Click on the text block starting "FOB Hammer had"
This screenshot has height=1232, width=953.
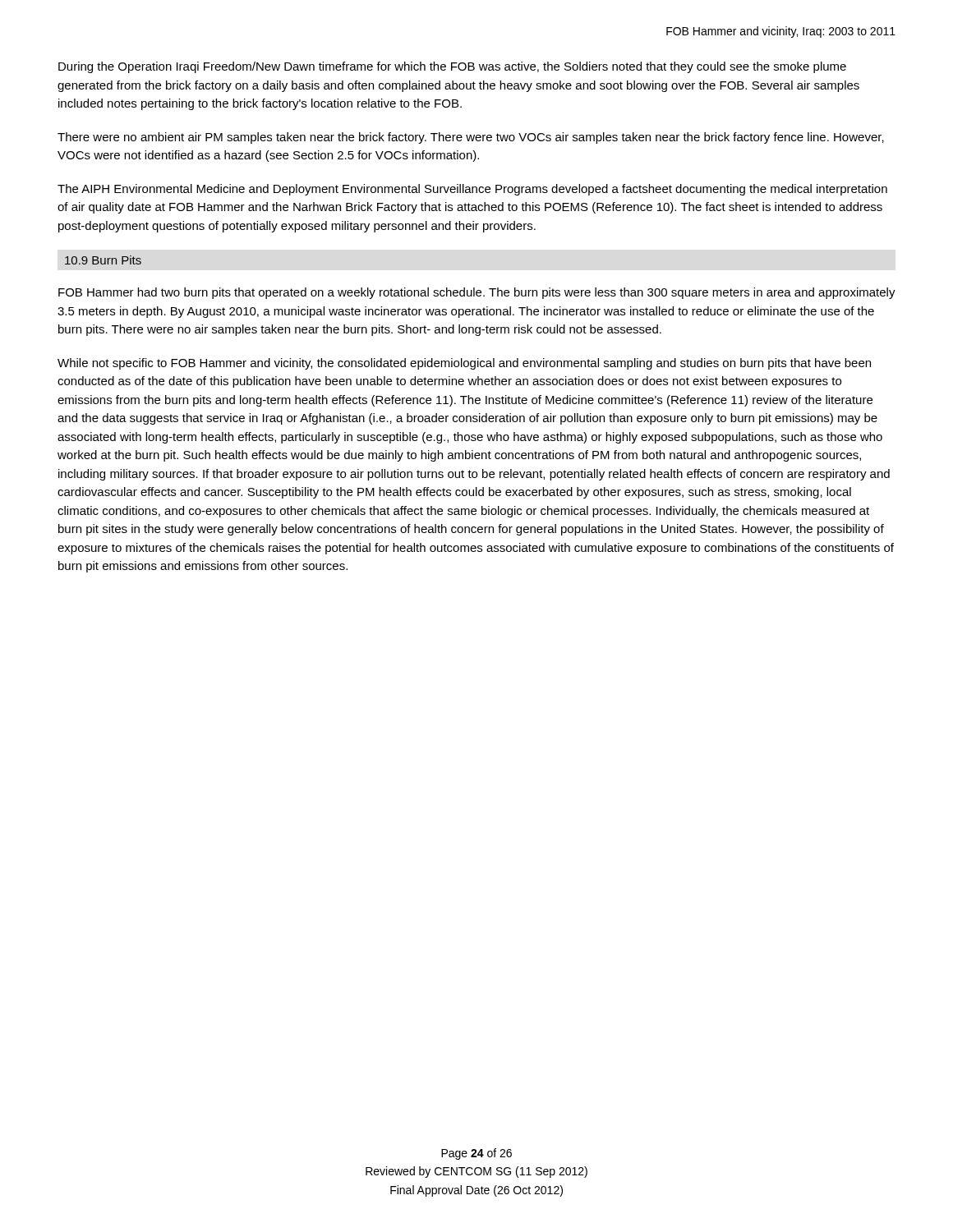[x=476, y=310]
